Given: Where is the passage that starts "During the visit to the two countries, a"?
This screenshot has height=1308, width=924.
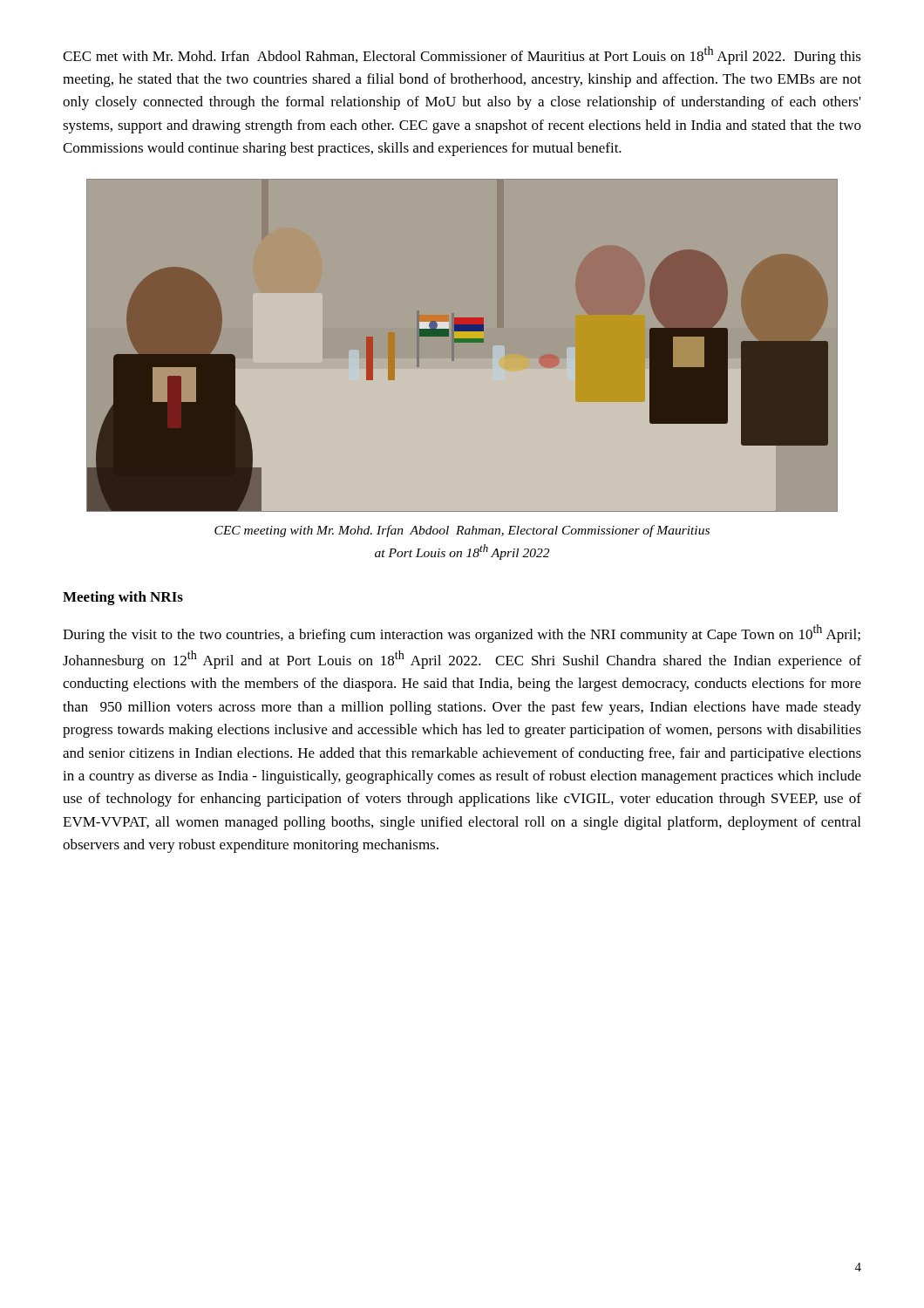Looking at the screenshot, I should (x=462, y=737).
